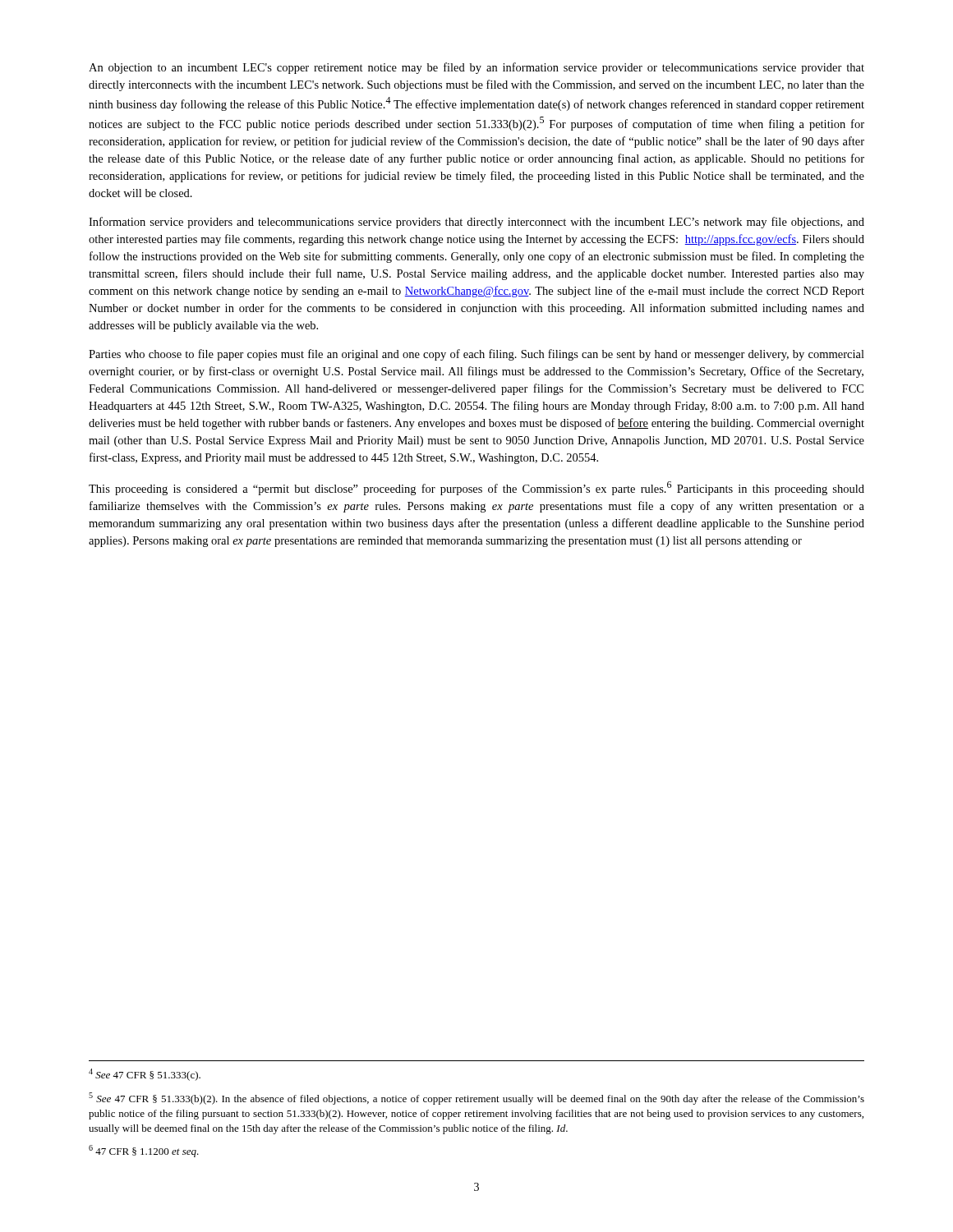Find the block on this page that starts "4 See 47 CFR §"
Viewport: 953px width, 1232px height.
[145, 1075]
